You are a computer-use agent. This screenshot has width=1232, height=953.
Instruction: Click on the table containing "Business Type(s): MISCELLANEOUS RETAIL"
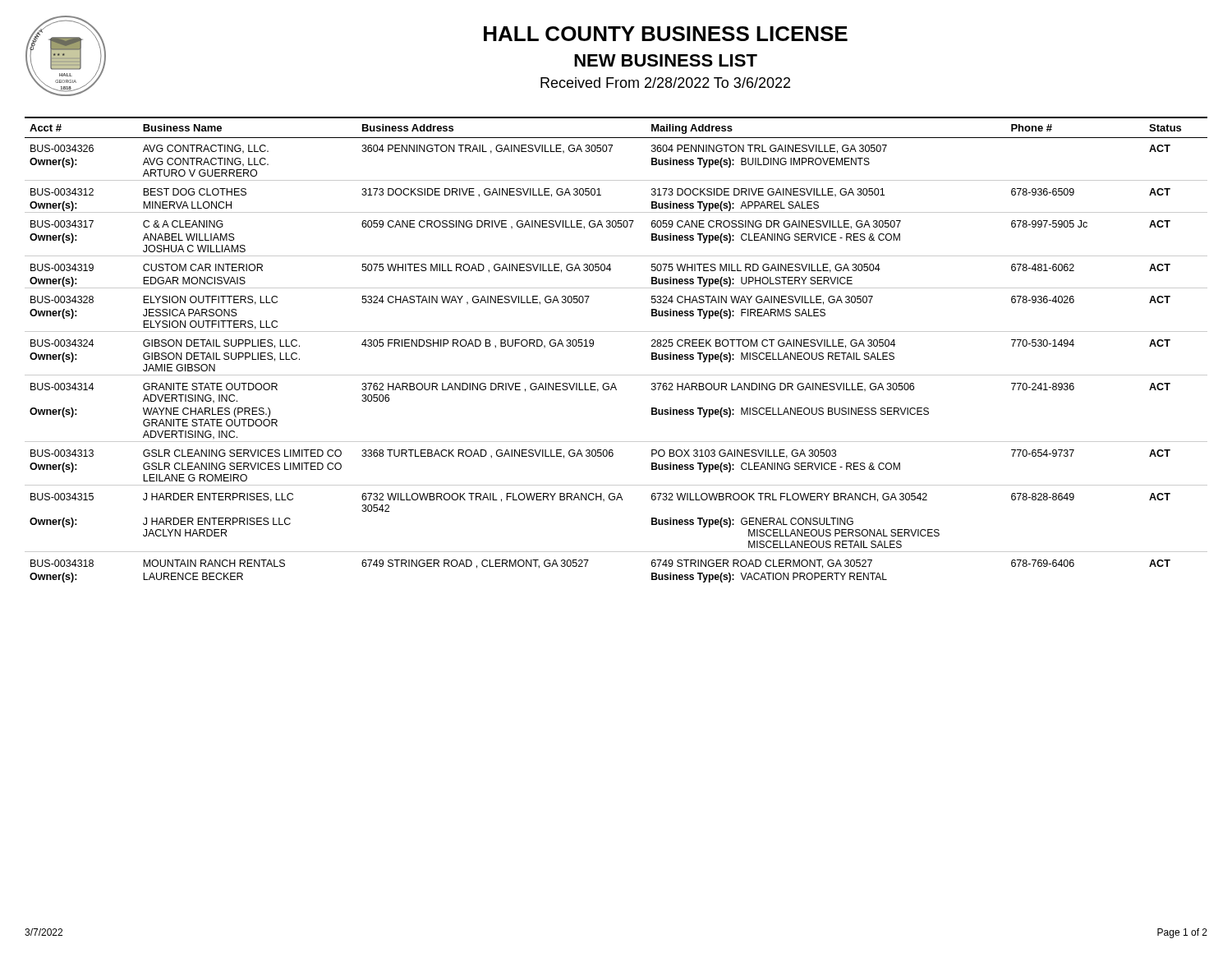[x=616, y=350]
